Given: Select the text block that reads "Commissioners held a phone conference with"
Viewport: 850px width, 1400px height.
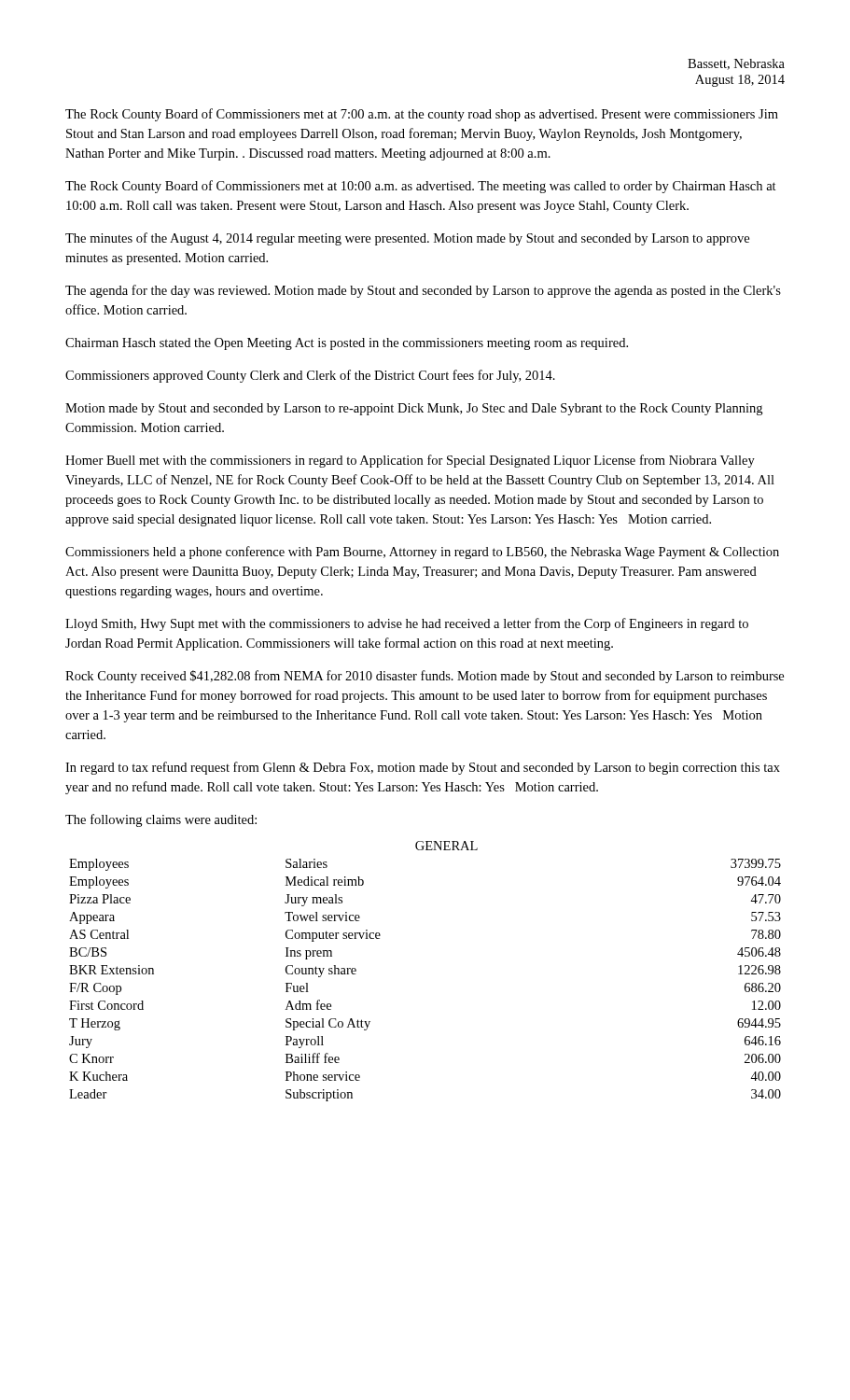Looking at the screenshot, I should point(422,571).
